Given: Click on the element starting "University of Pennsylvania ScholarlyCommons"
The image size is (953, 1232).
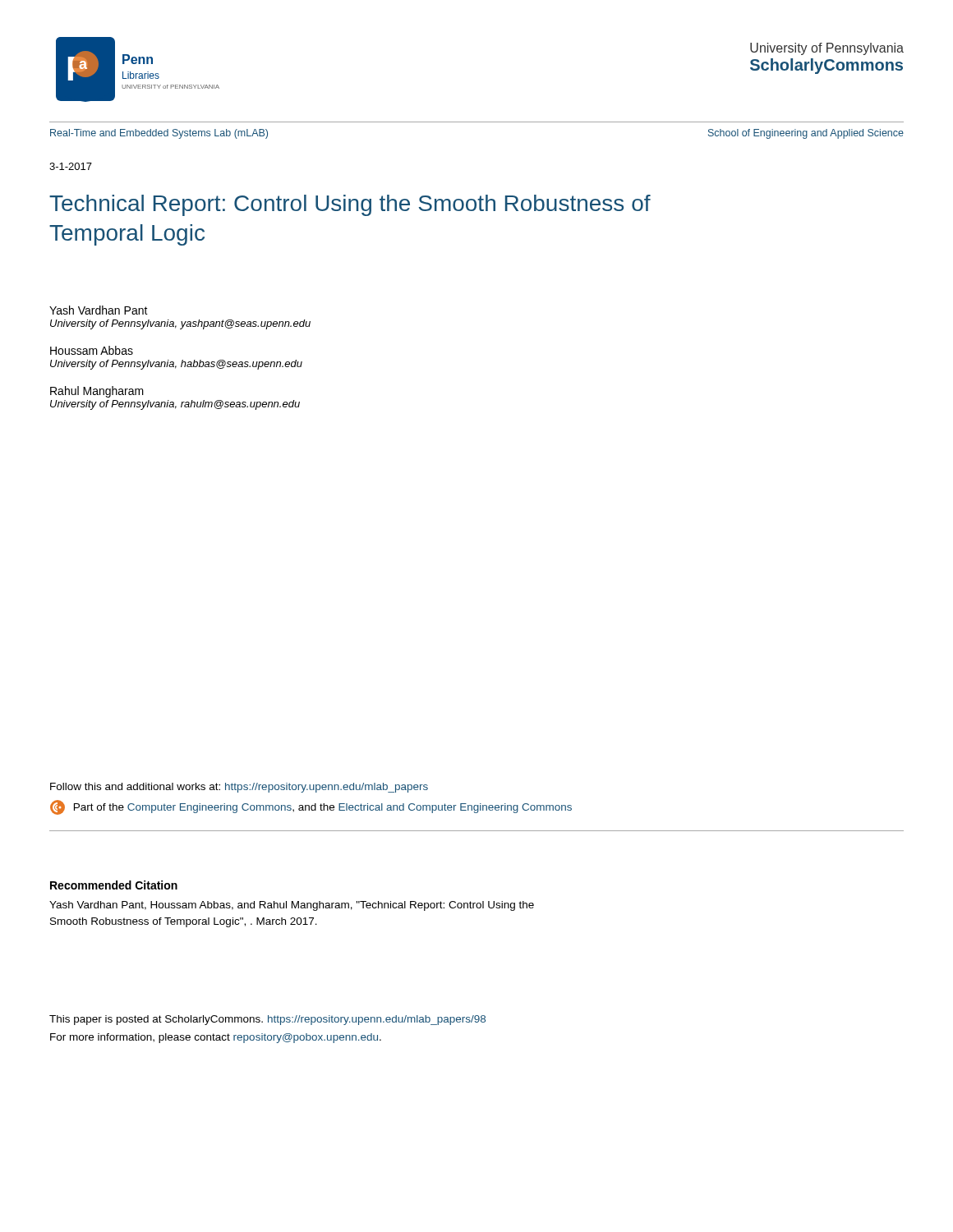Looking at the screenshot, I should coord(827,58).
